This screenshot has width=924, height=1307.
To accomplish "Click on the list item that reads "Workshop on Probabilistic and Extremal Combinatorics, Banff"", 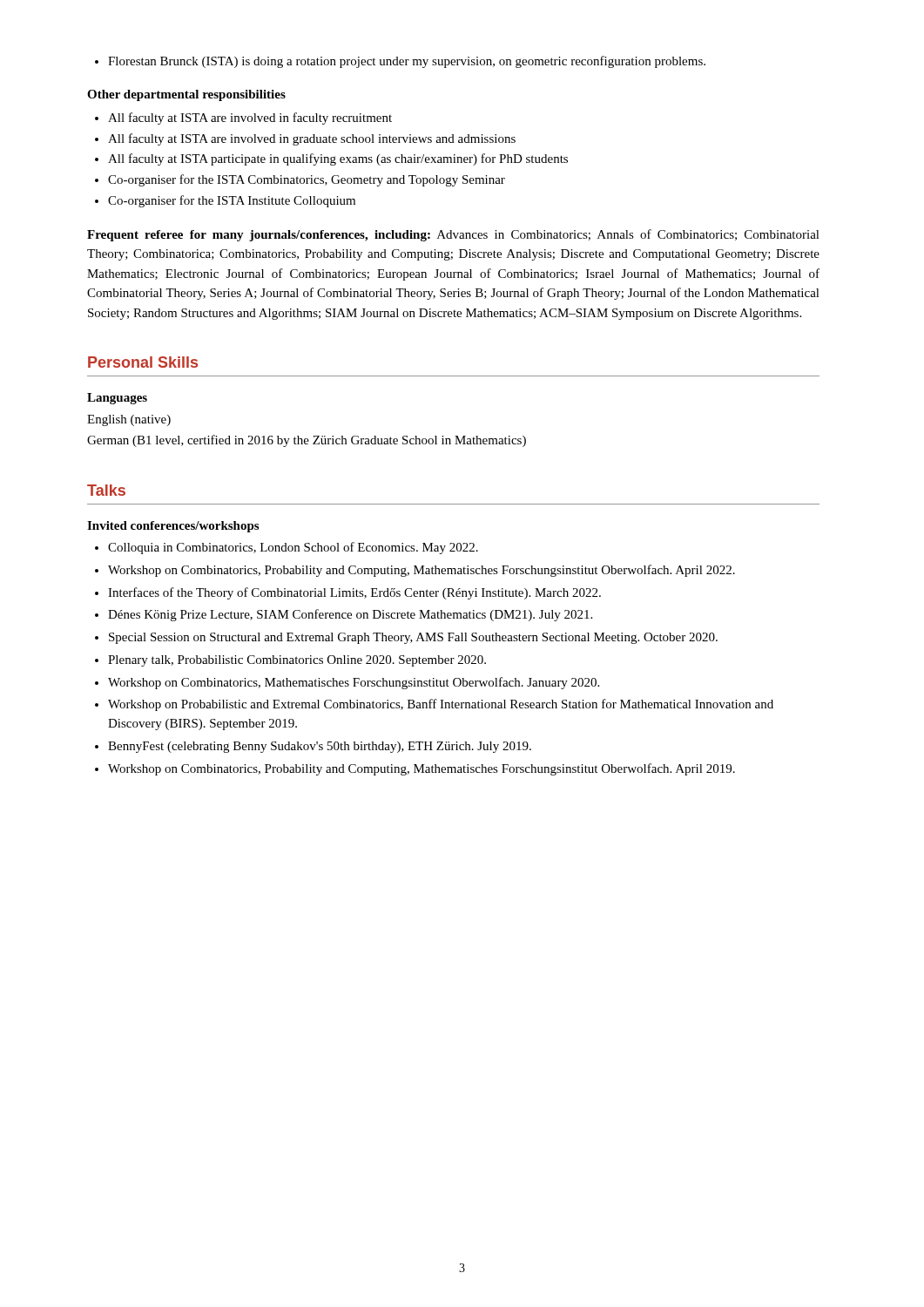I will [453, 715].
